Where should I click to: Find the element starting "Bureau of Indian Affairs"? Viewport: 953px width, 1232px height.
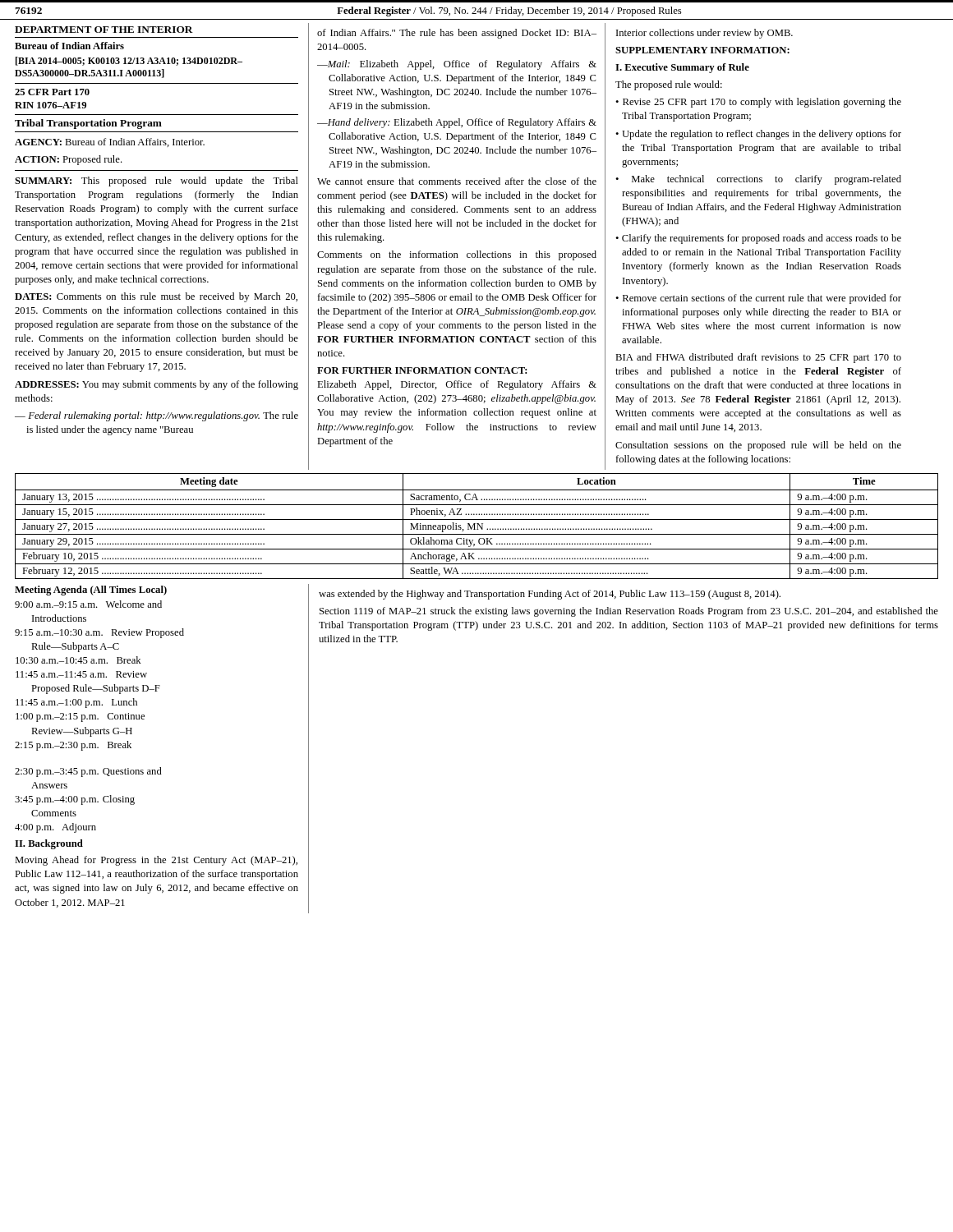pos(69,46)
